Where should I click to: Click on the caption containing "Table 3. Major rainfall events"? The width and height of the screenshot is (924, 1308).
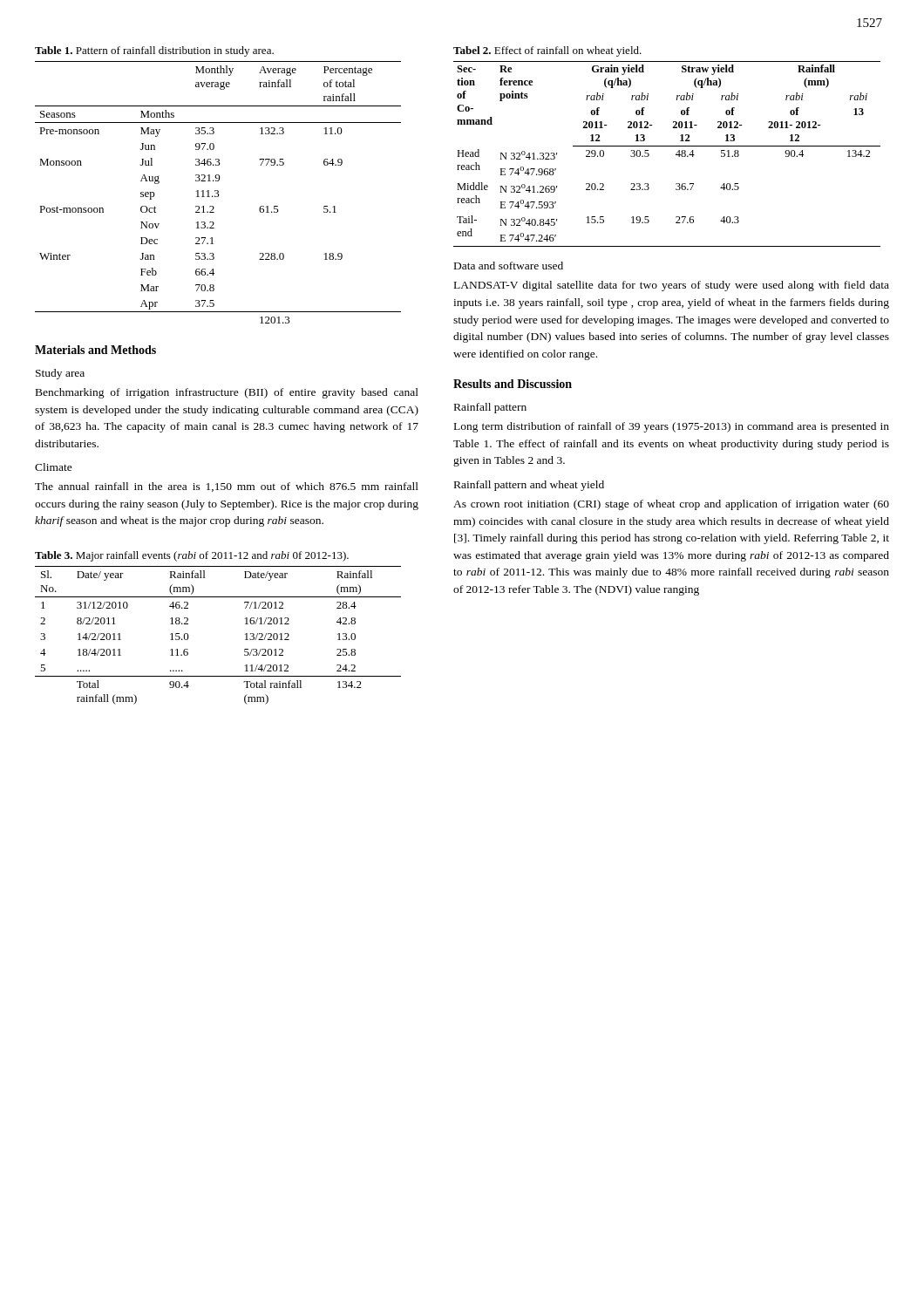(192, 555)
